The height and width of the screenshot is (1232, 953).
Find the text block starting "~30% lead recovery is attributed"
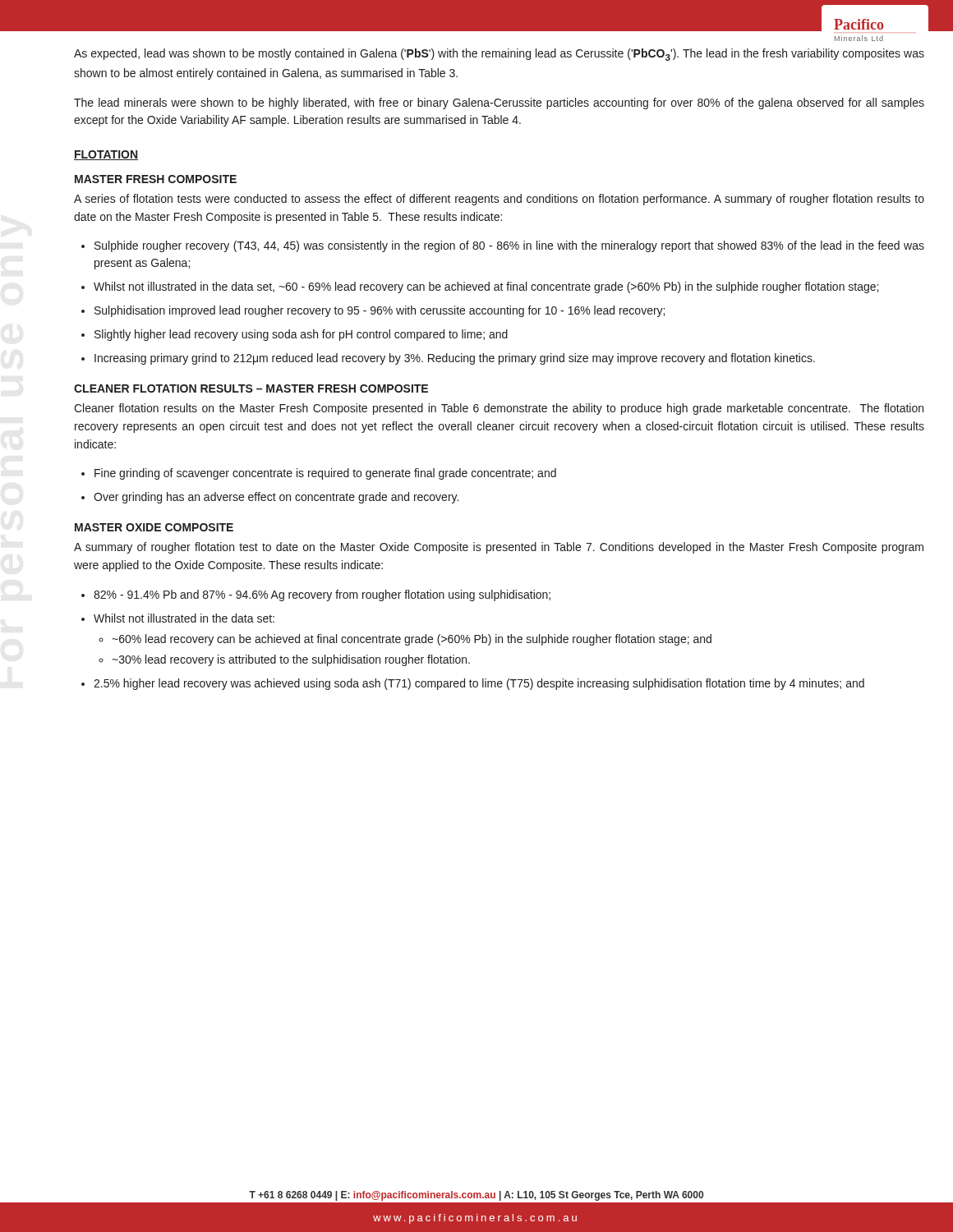291,659
